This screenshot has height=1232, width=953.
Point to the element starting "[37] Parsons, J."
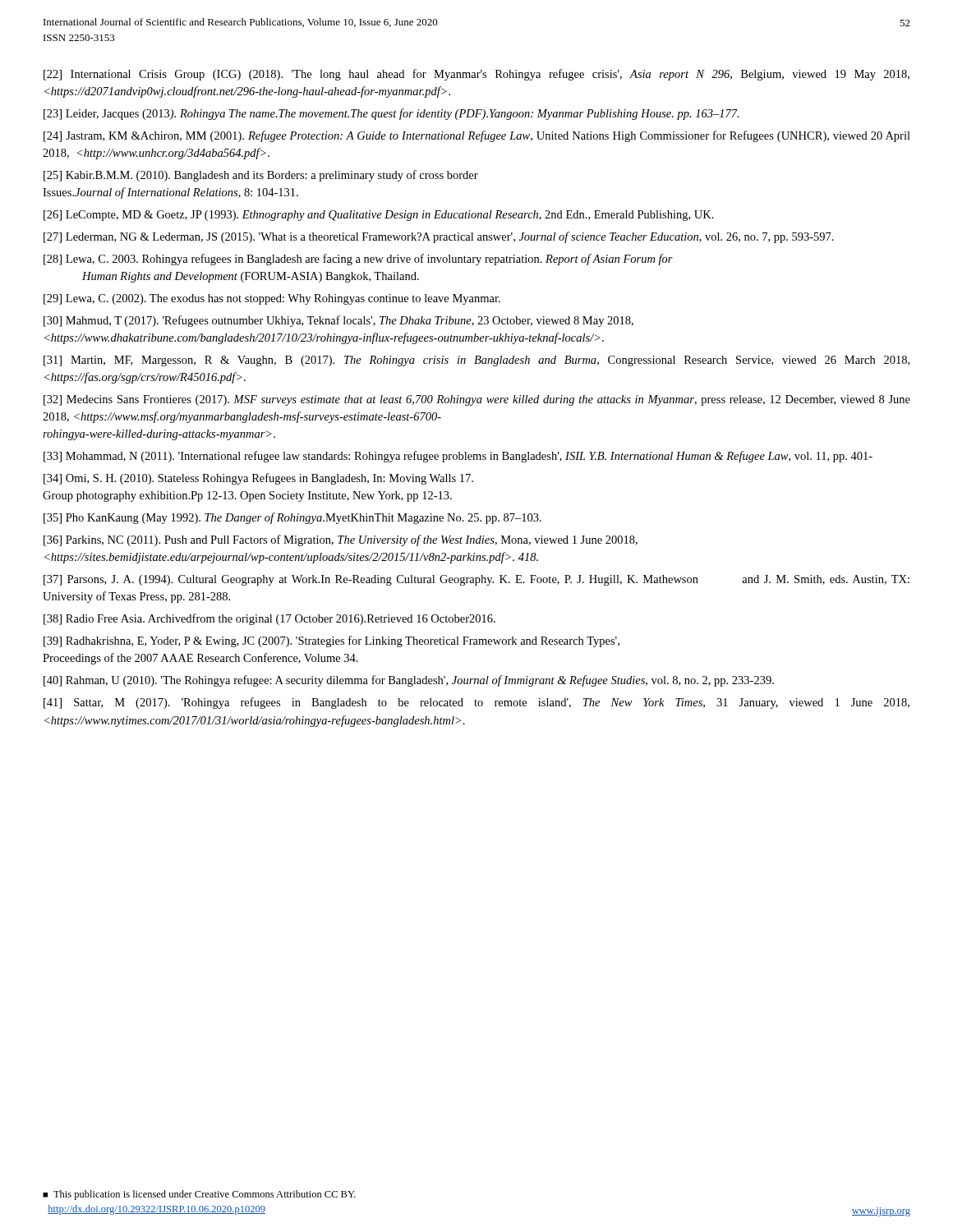pyautogui.click(x=476, y=588)
